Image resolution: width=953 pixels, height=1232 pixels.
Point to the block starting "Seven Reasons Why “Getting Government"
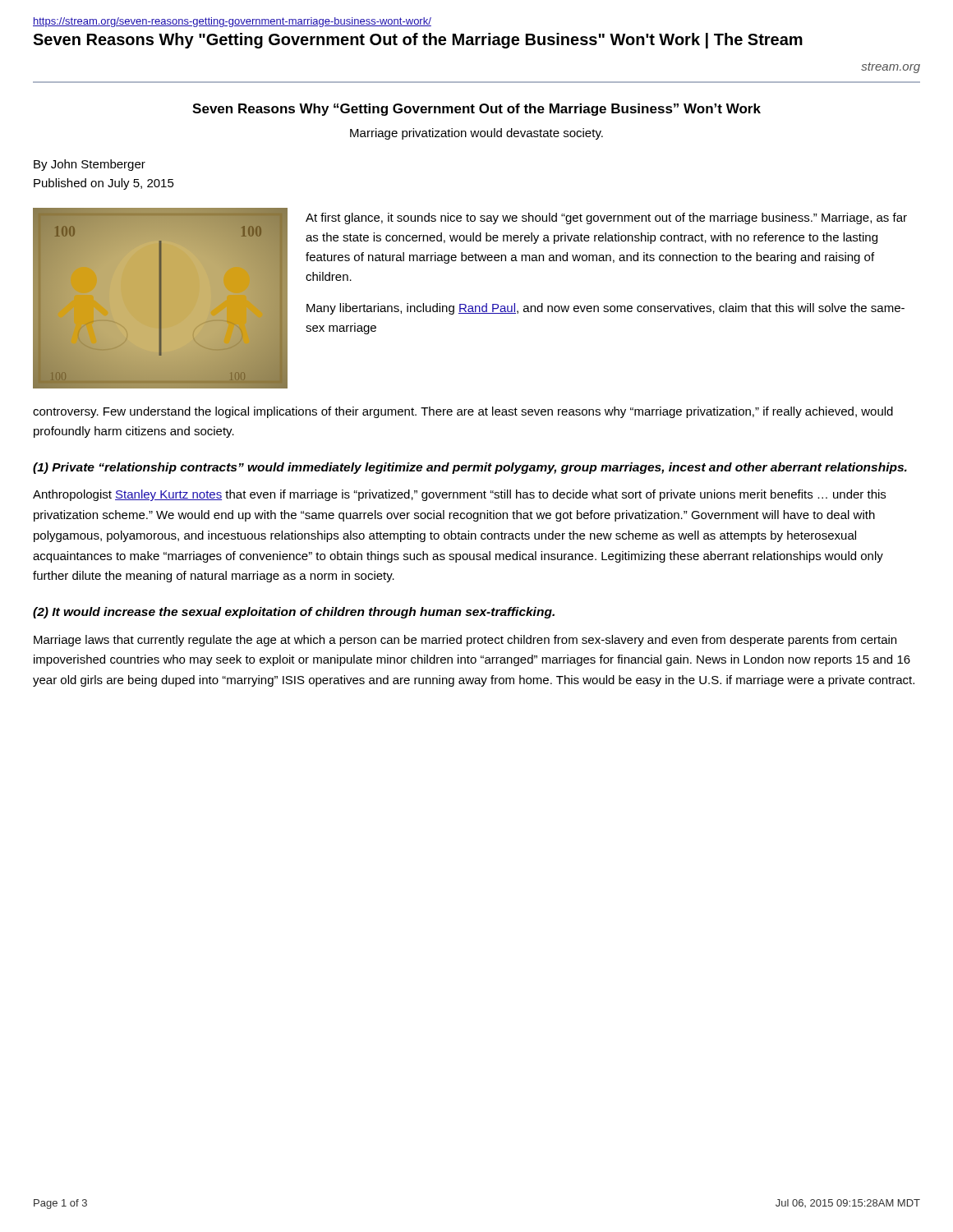click(x=476, y=109)
